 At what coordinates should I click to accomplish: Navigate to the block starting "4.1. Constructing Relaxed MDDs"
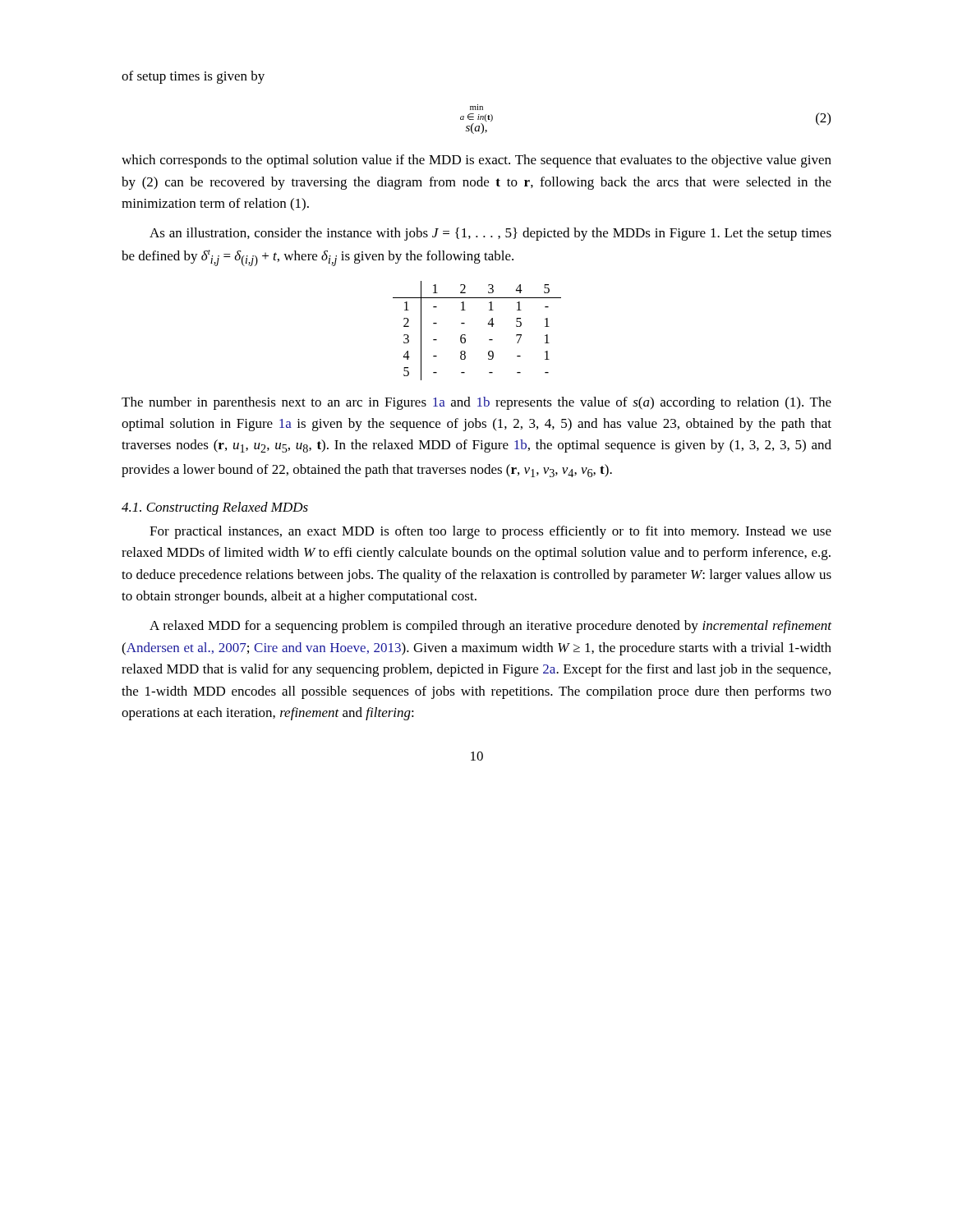click(215, 507)
